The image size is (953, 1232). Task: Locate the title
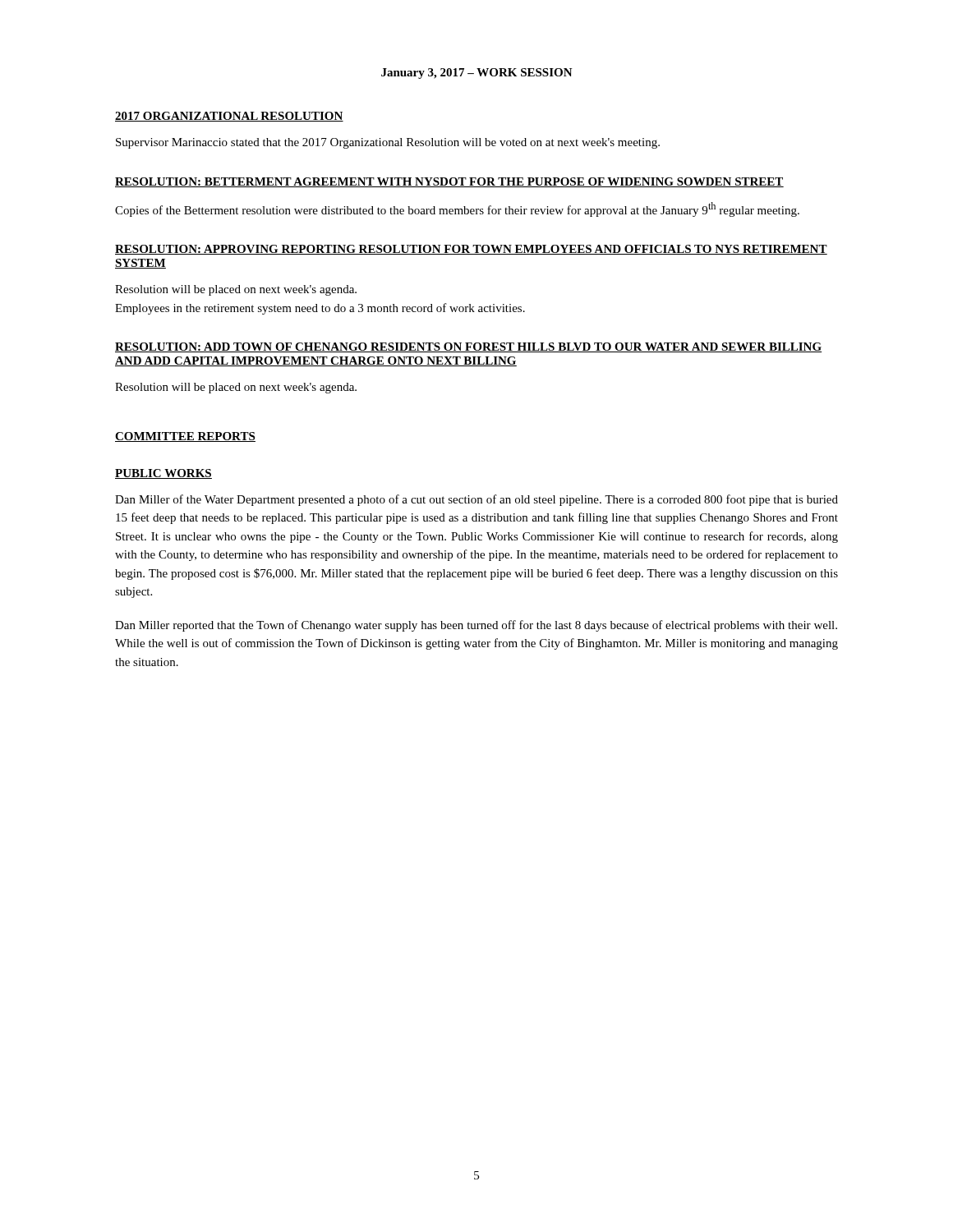(476, 72)
